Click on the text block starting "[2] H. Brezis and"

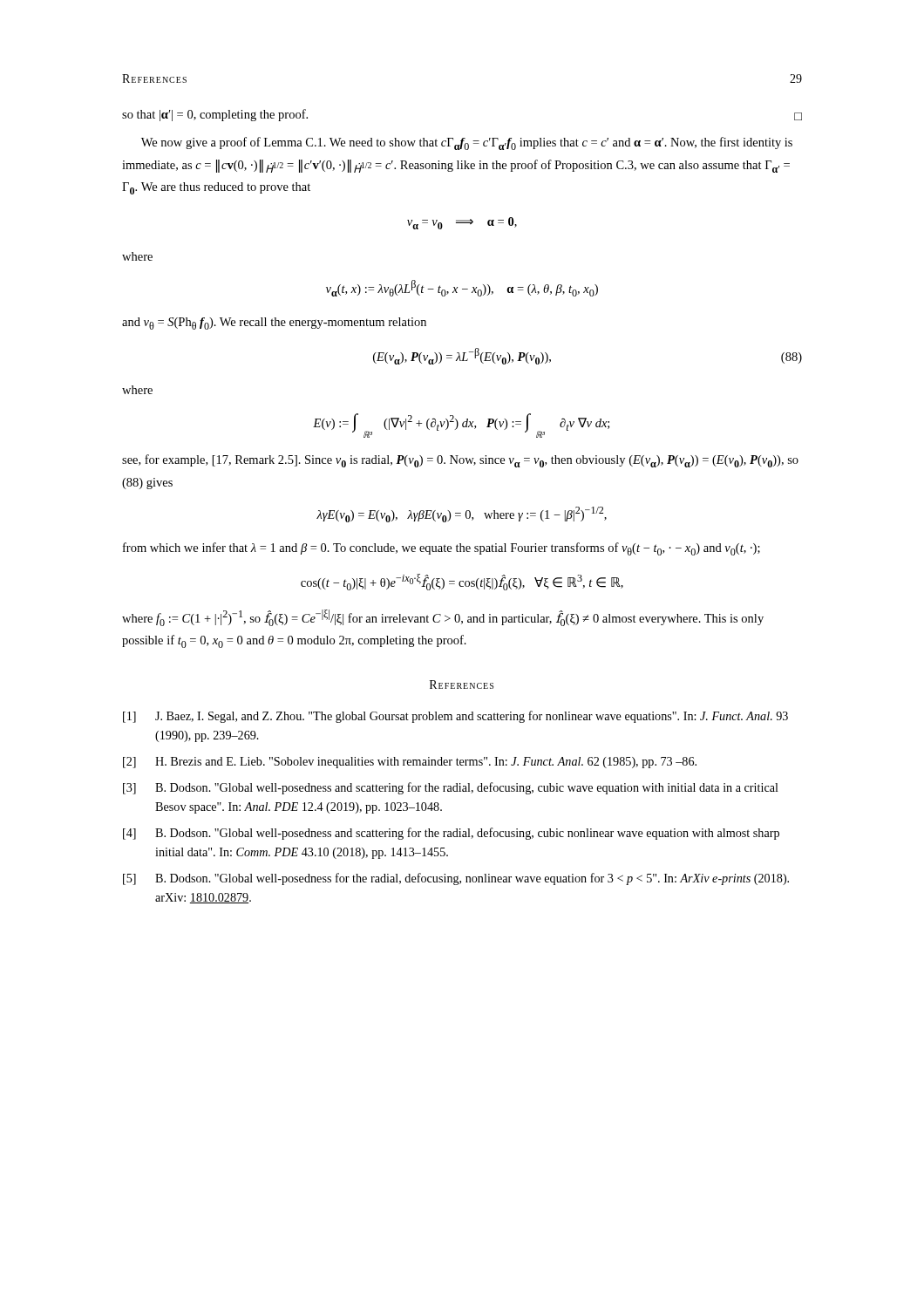[462, 762]
